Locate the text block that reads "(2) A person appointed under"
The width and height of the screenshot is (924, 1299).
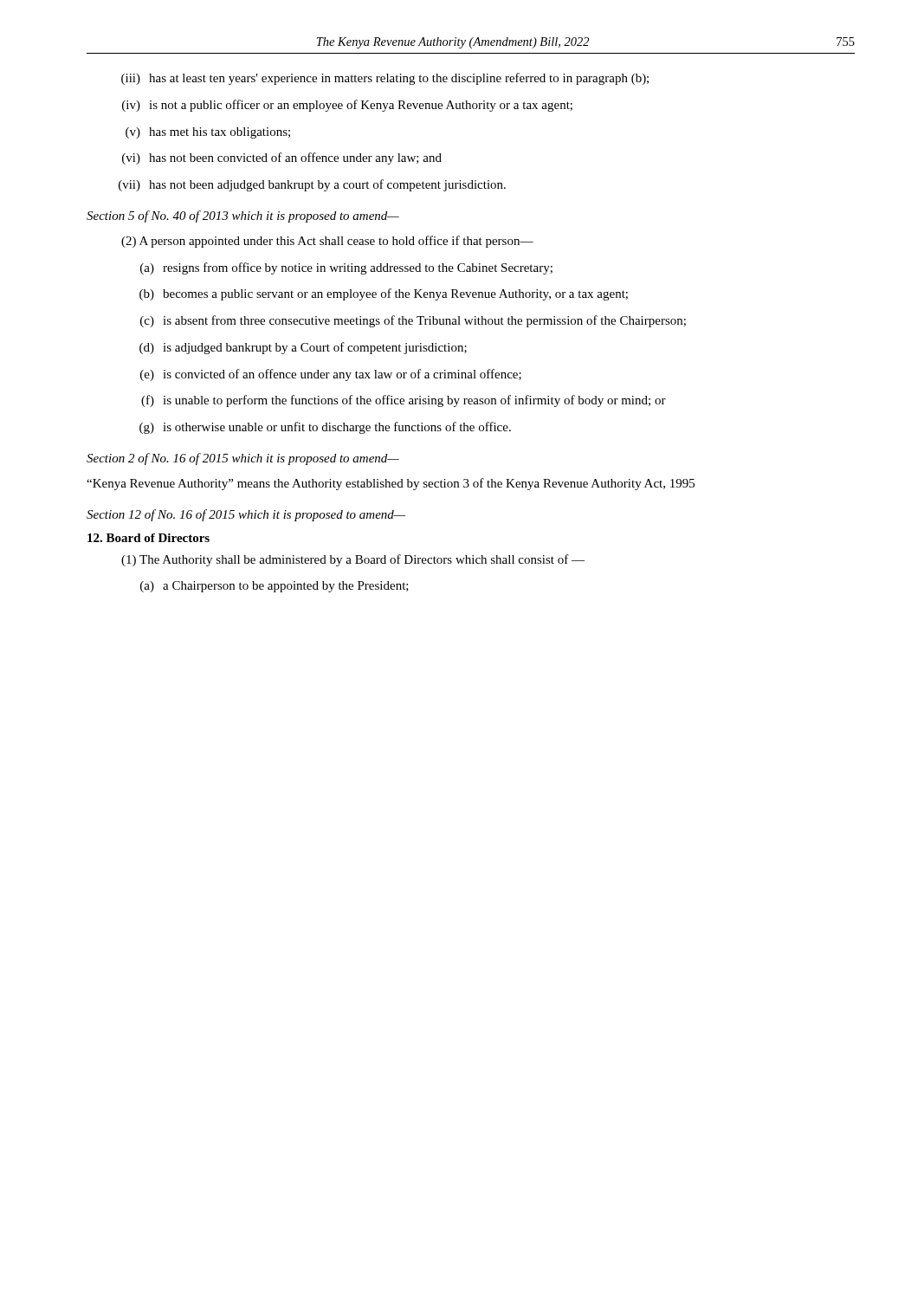tap(327, 241)
